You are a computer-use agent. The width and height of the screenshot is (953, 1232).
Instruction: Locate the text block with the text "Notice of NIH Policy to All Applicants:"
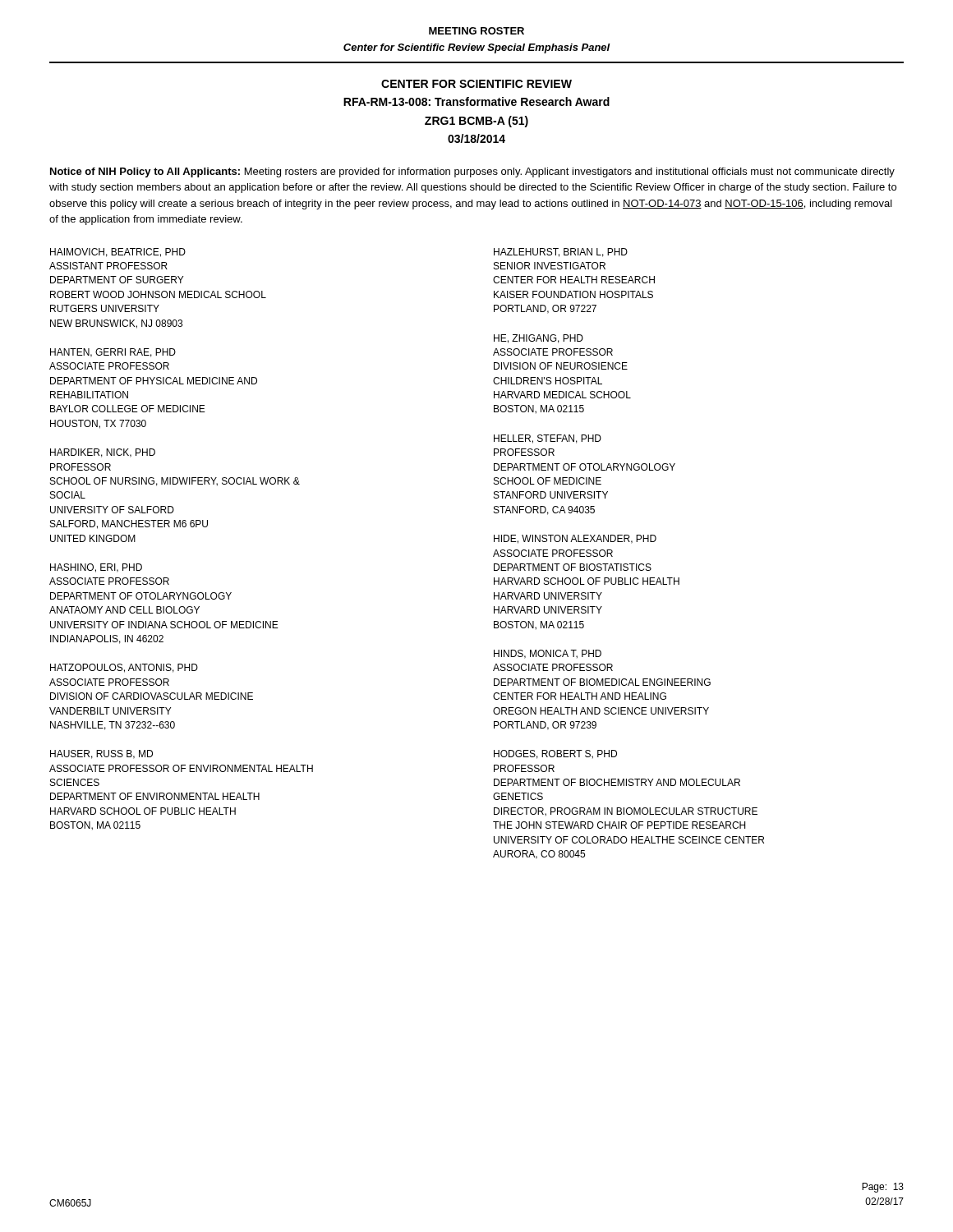[x=473, y=195]
